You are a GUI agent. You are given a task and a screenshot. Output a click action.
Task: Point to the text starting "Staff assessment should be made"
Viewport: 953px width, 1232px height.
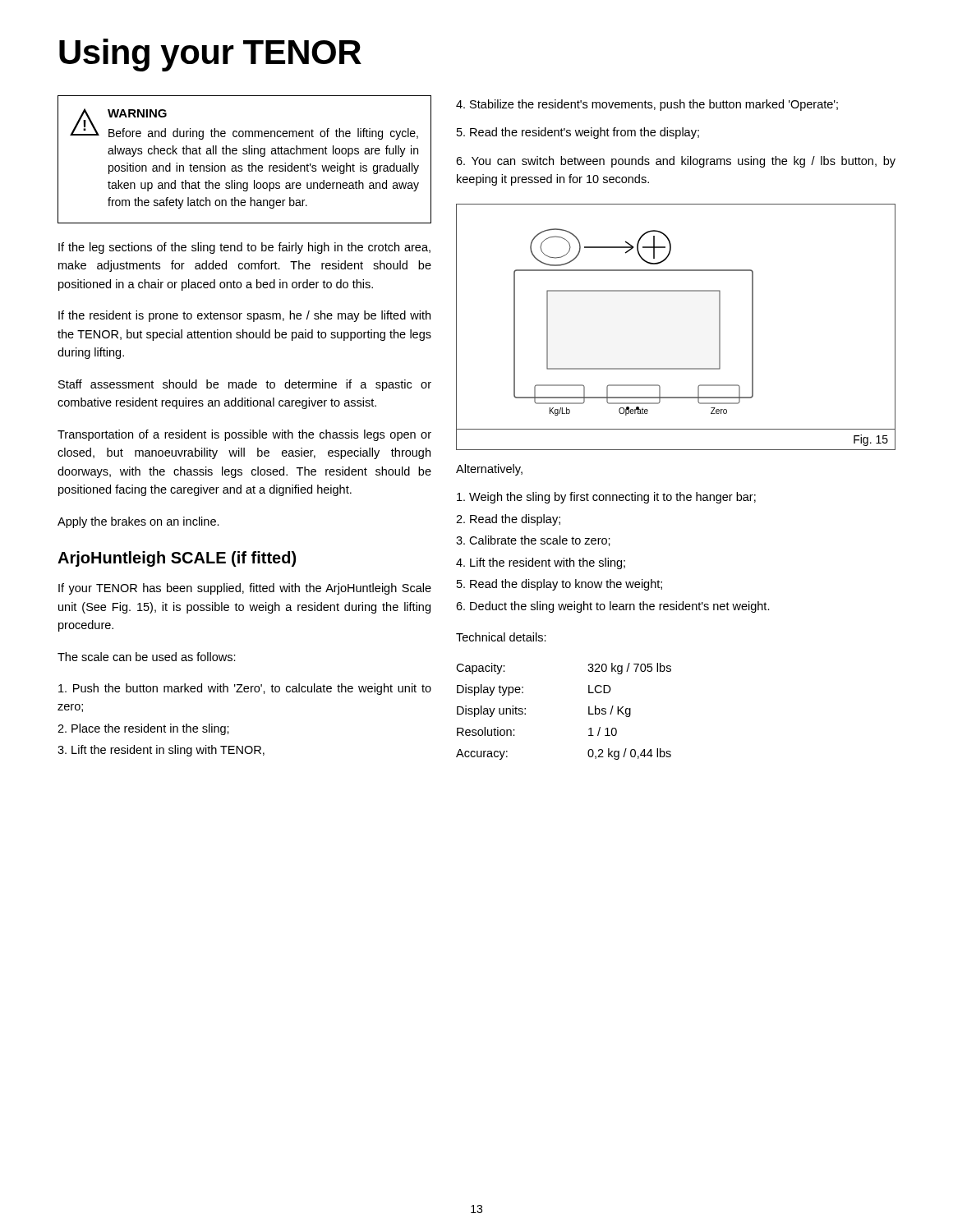pos(244,393)
